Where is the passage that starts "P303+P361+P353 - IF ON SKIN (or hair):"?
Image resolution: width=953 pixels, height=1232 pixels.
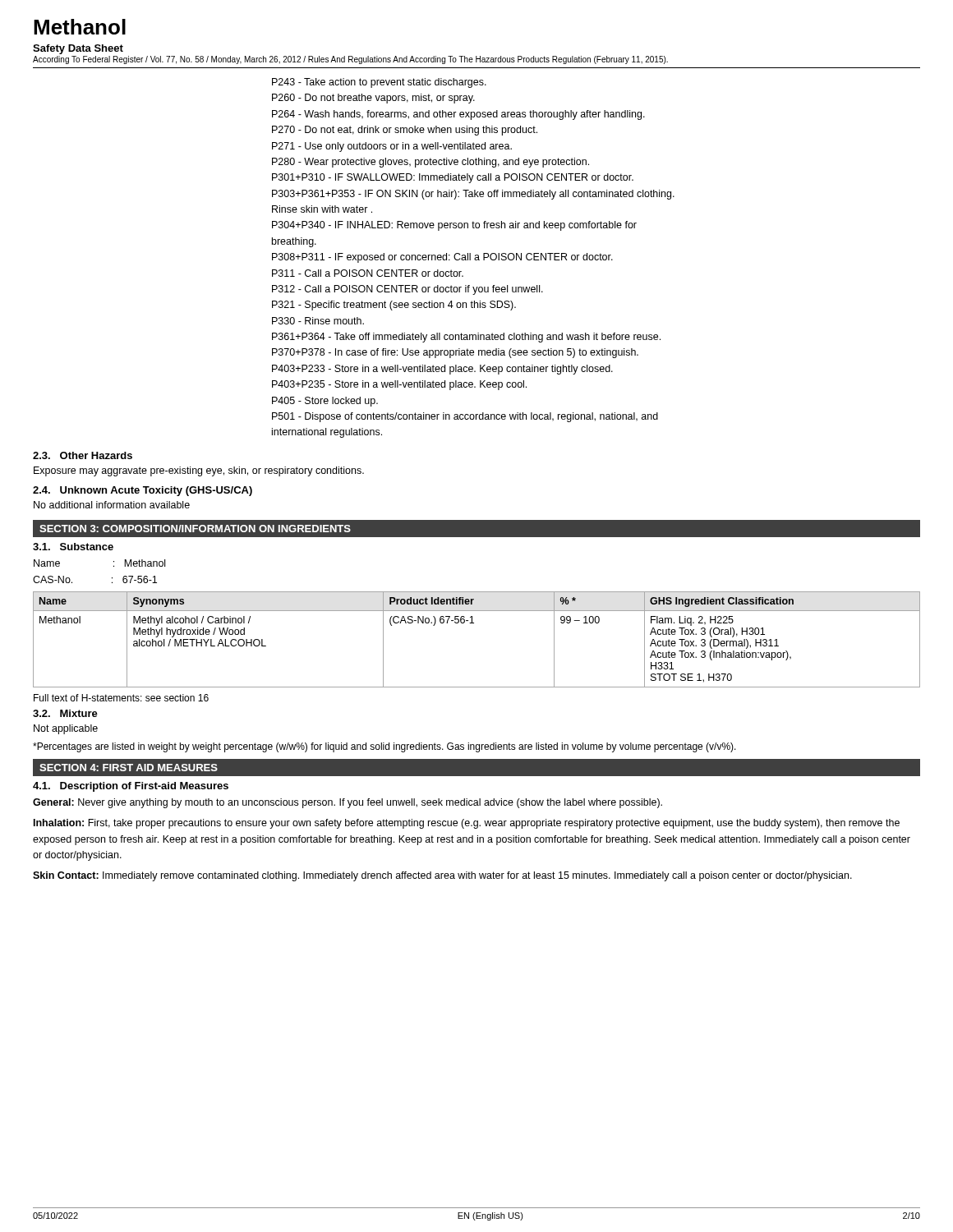tap(473, 201)
